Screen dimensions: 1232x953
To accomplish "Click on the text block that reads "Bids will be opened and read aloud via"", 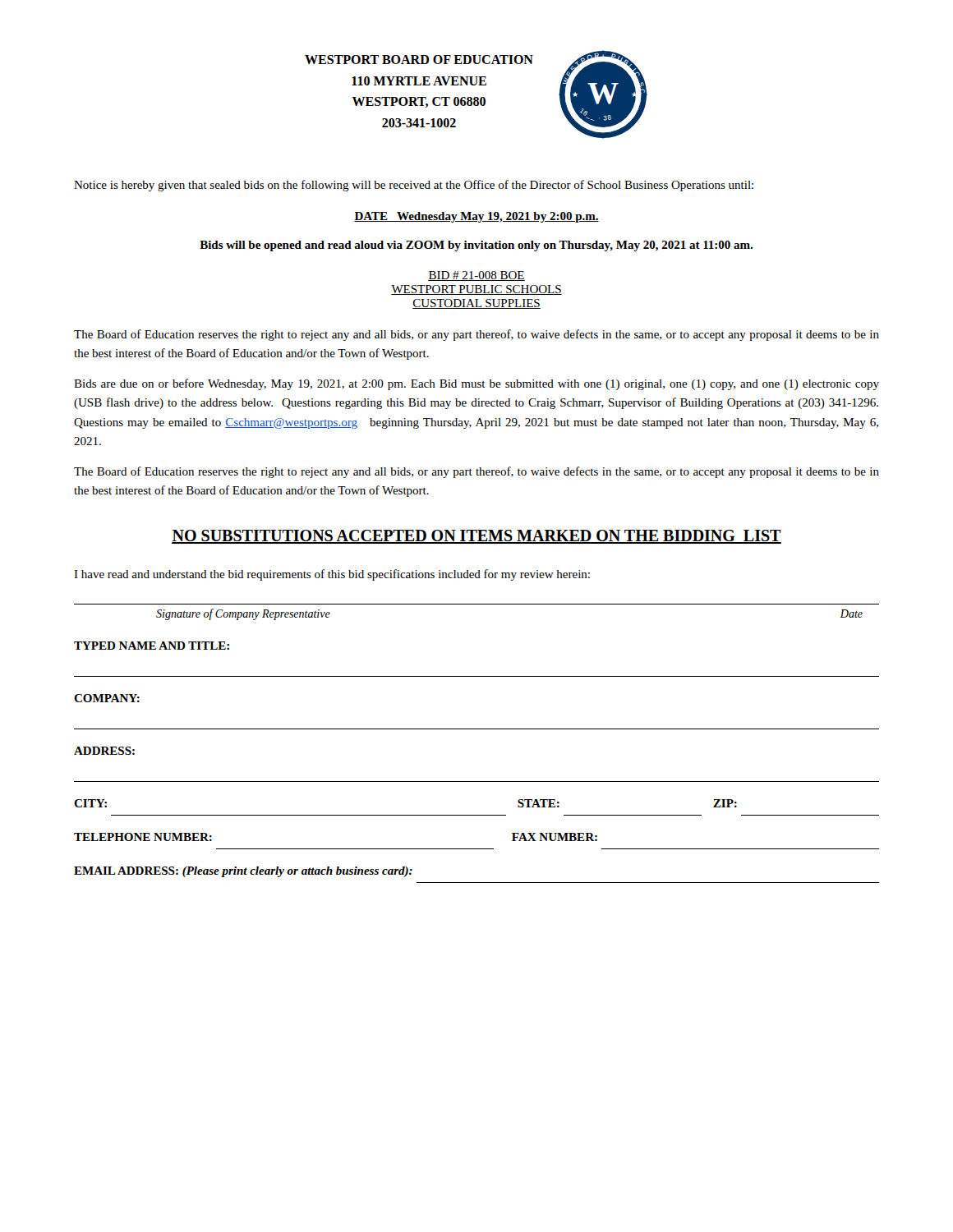I will click(476, 244).
